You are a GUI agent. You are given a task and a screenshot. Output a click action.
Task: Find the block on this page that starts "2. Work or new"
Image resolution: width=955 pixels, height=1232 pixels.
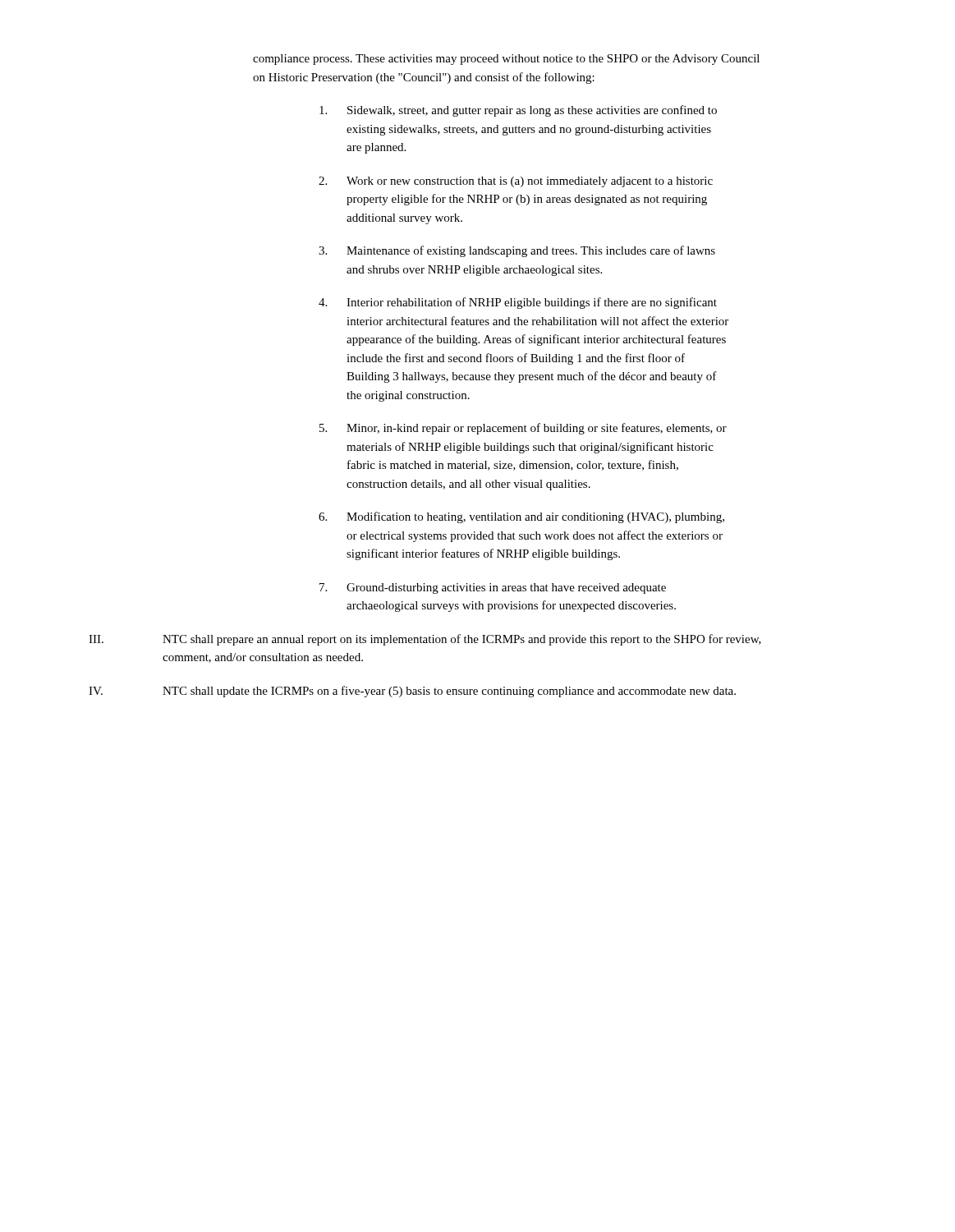pos(524,199)
